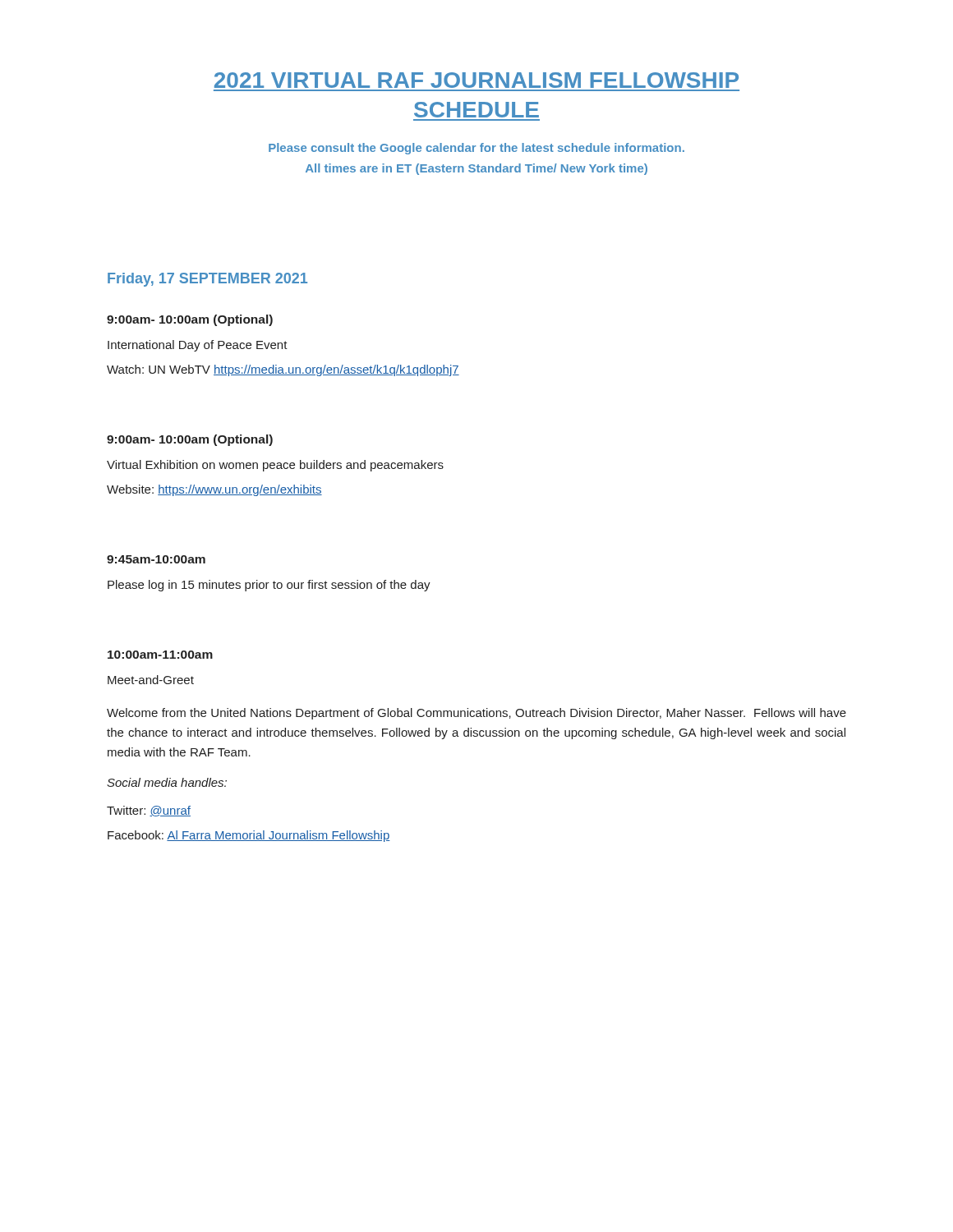Find the text block that reads "Welcome from the United"
This screenshot has height=1232, width=953.
476,732
